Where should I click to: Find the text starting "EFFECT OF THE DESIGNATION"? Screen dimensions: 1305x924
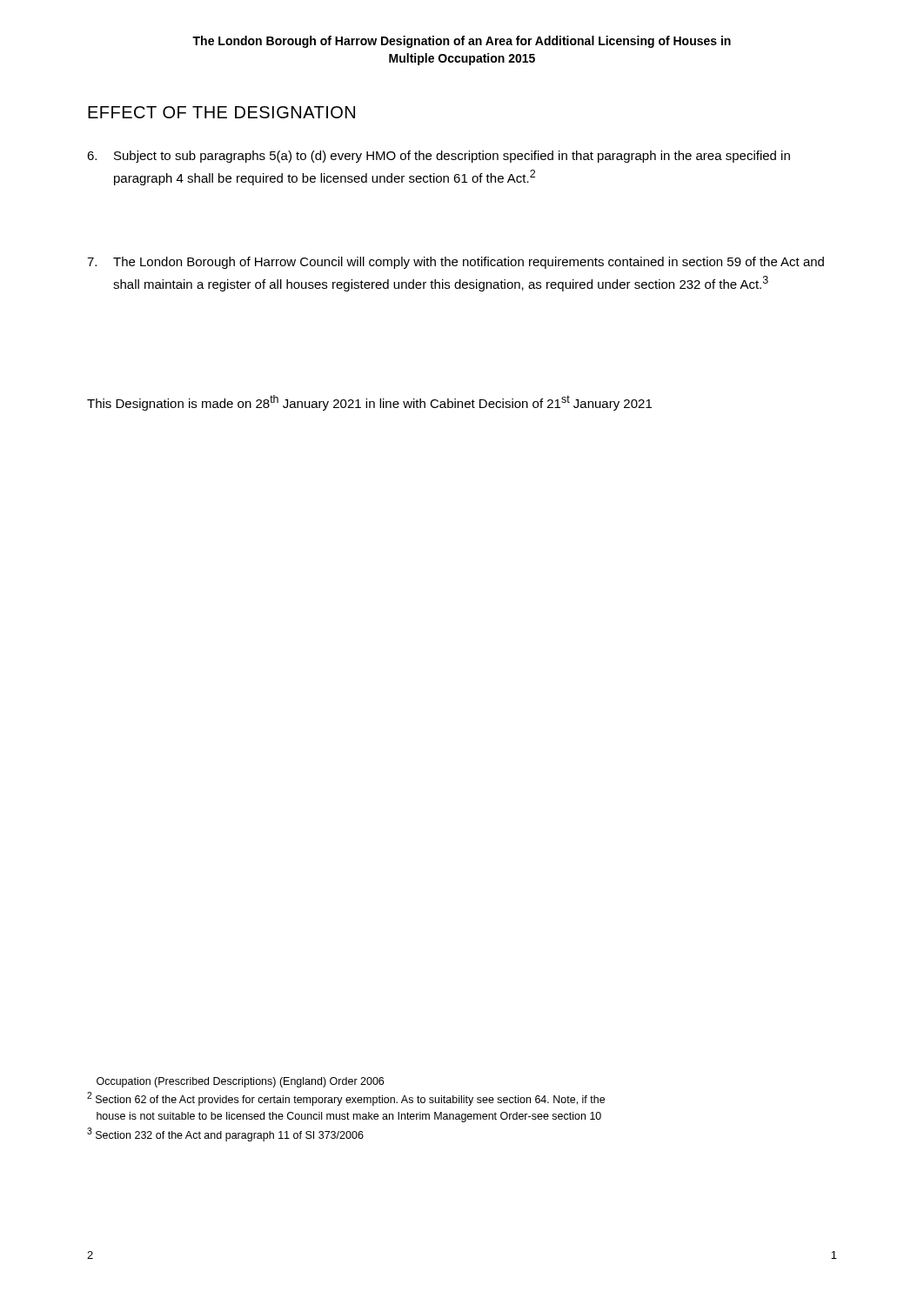222,112
